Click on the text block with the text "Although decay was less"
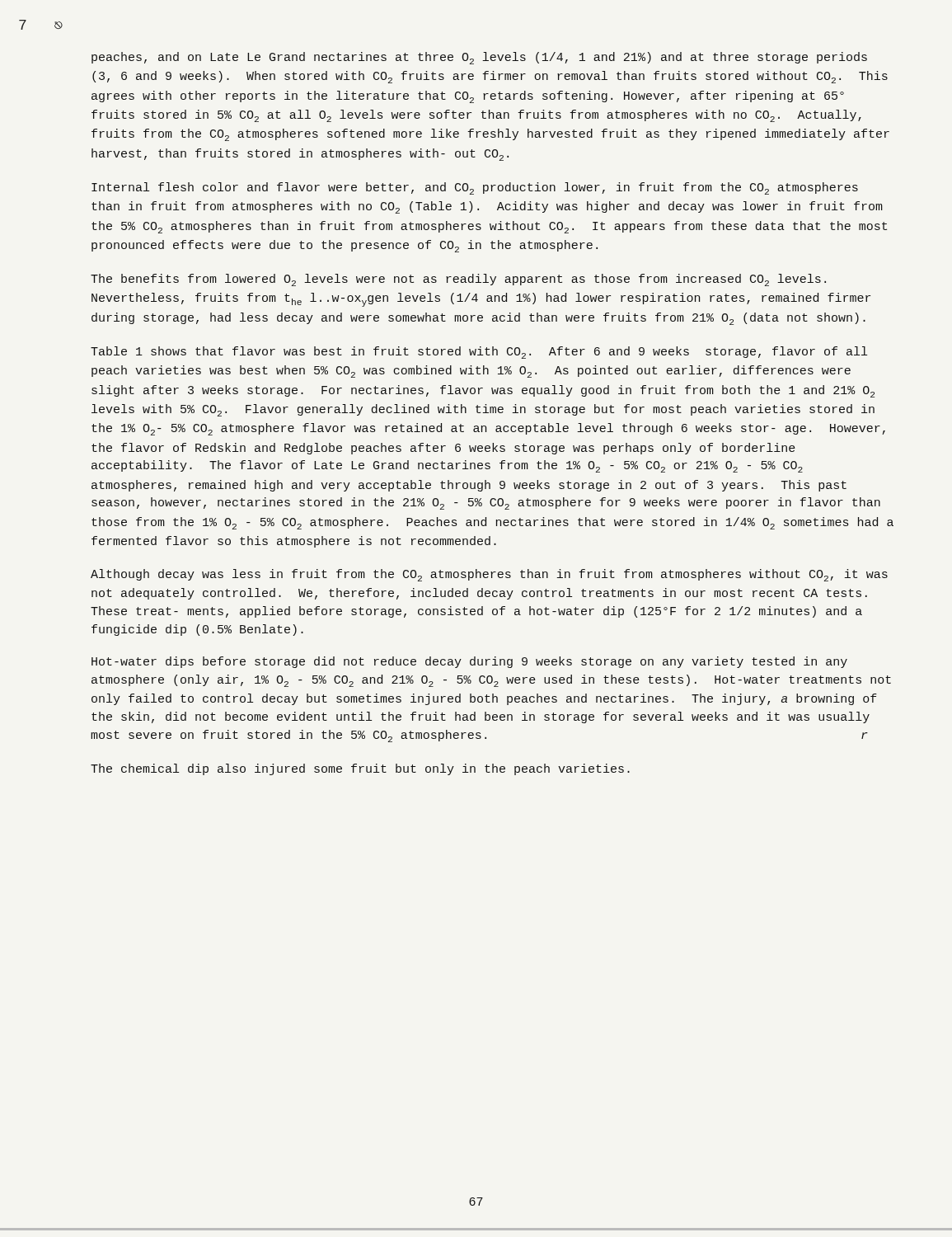The width and height of the screenshot is (952, 1237). tap(489, 603)
